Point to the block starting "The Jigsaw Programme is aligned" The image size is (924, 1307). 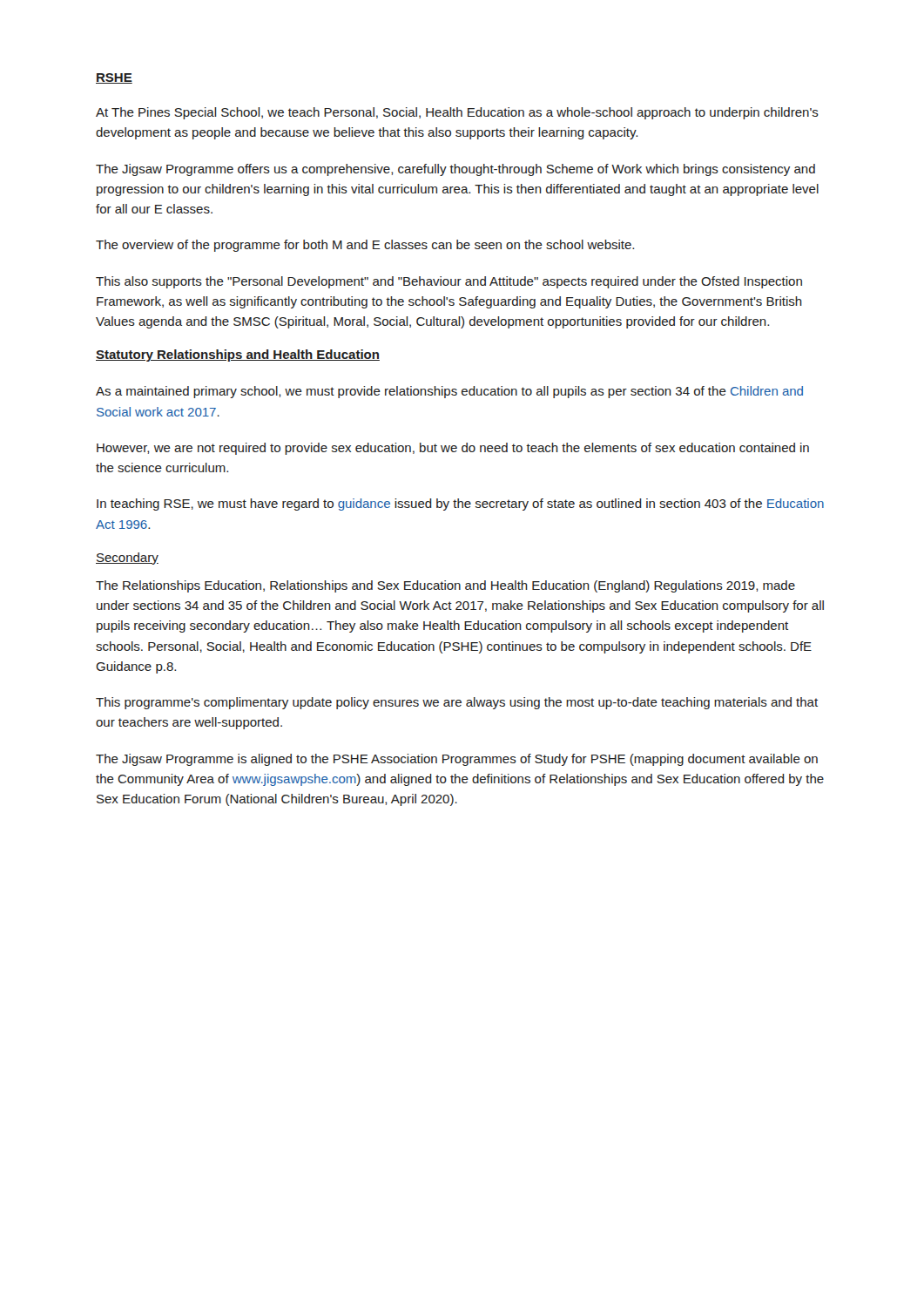(x=460, y=778)
